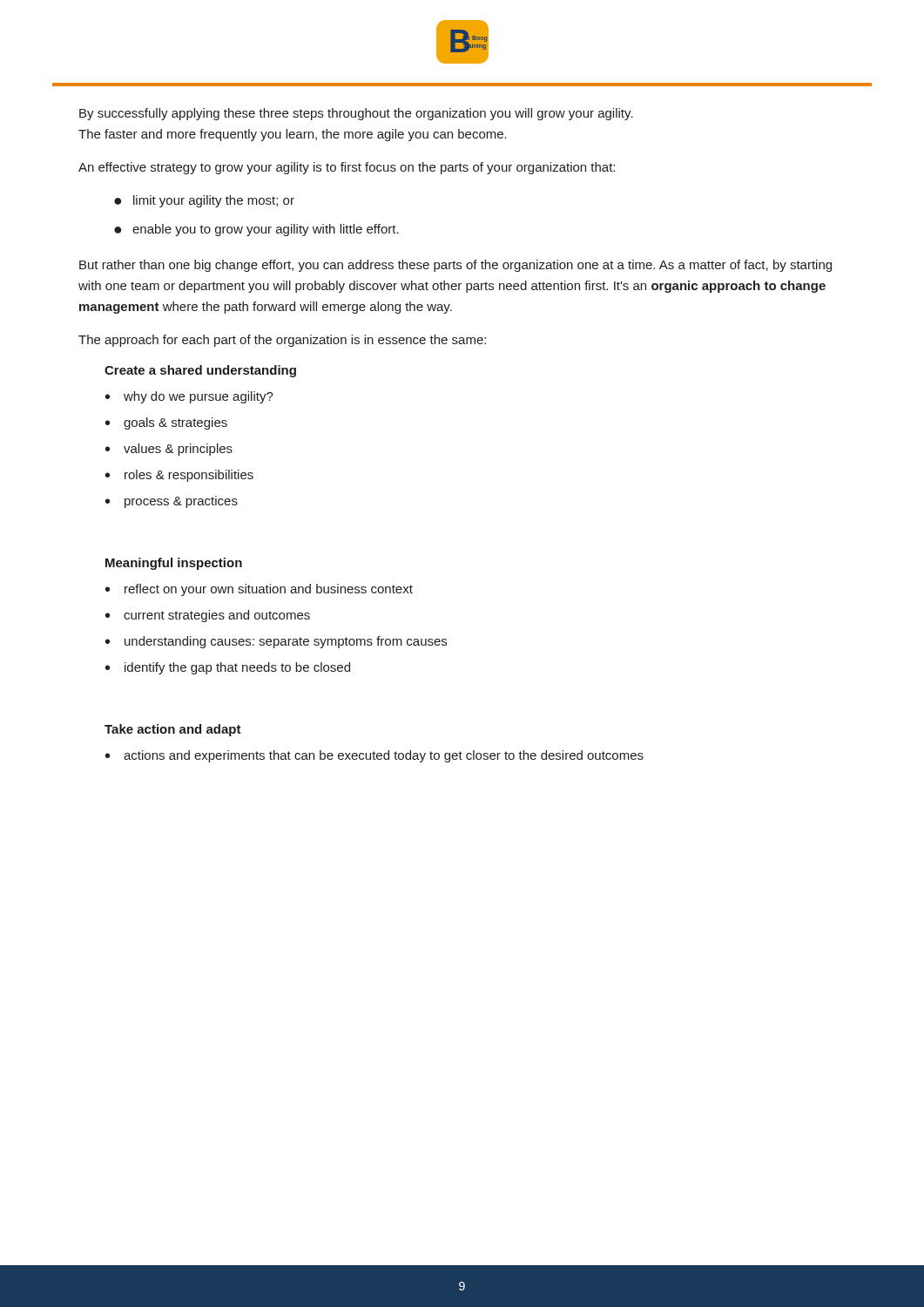Locate the list item containing "● limit your agility the"
The width and height of the screenshot is (924, 1307).
tap(204, 201)
